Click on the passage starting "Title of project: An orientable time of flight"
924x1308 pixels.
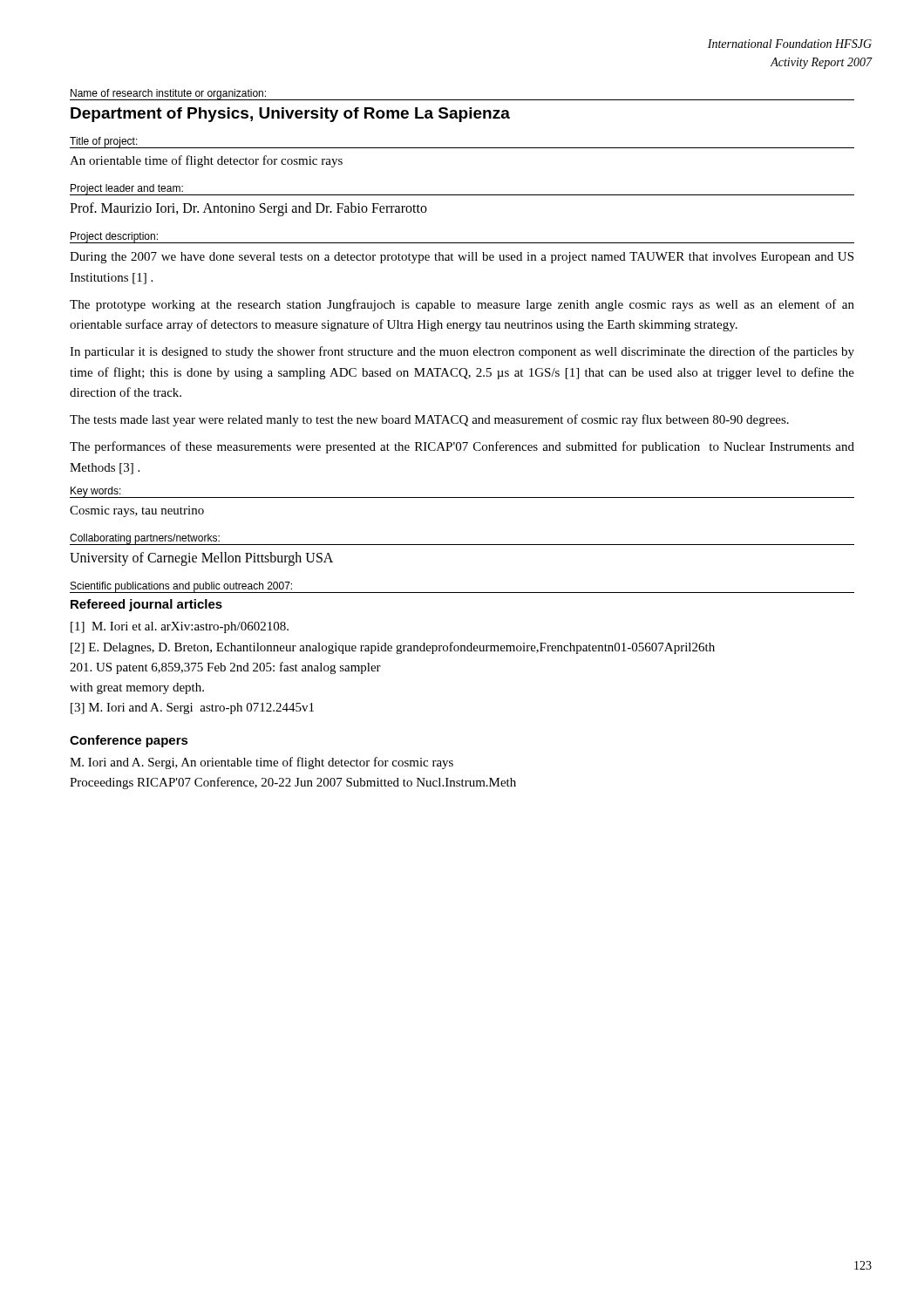(x=462, y=153)
